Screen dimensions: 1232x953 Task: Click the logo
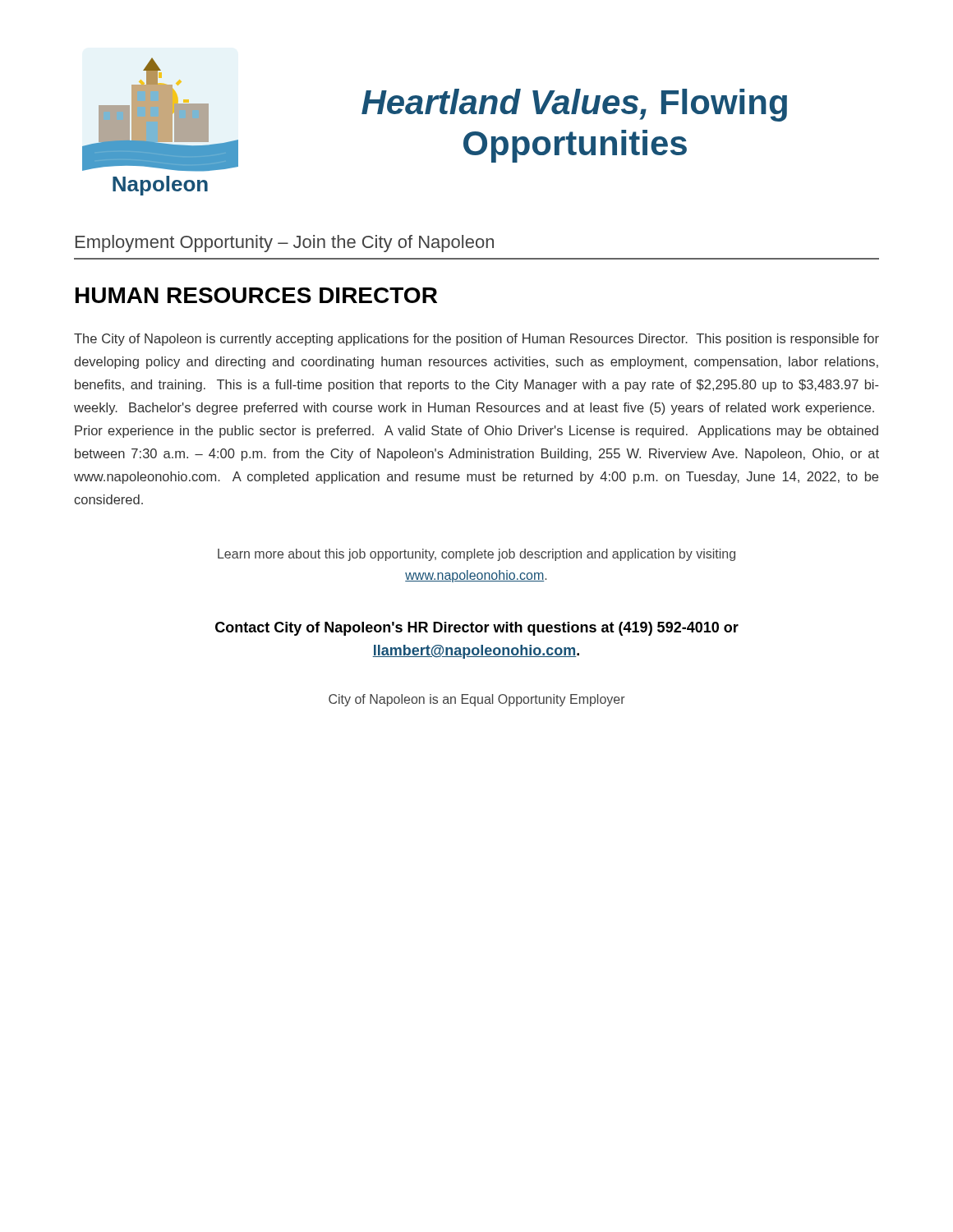pos(164,123)
